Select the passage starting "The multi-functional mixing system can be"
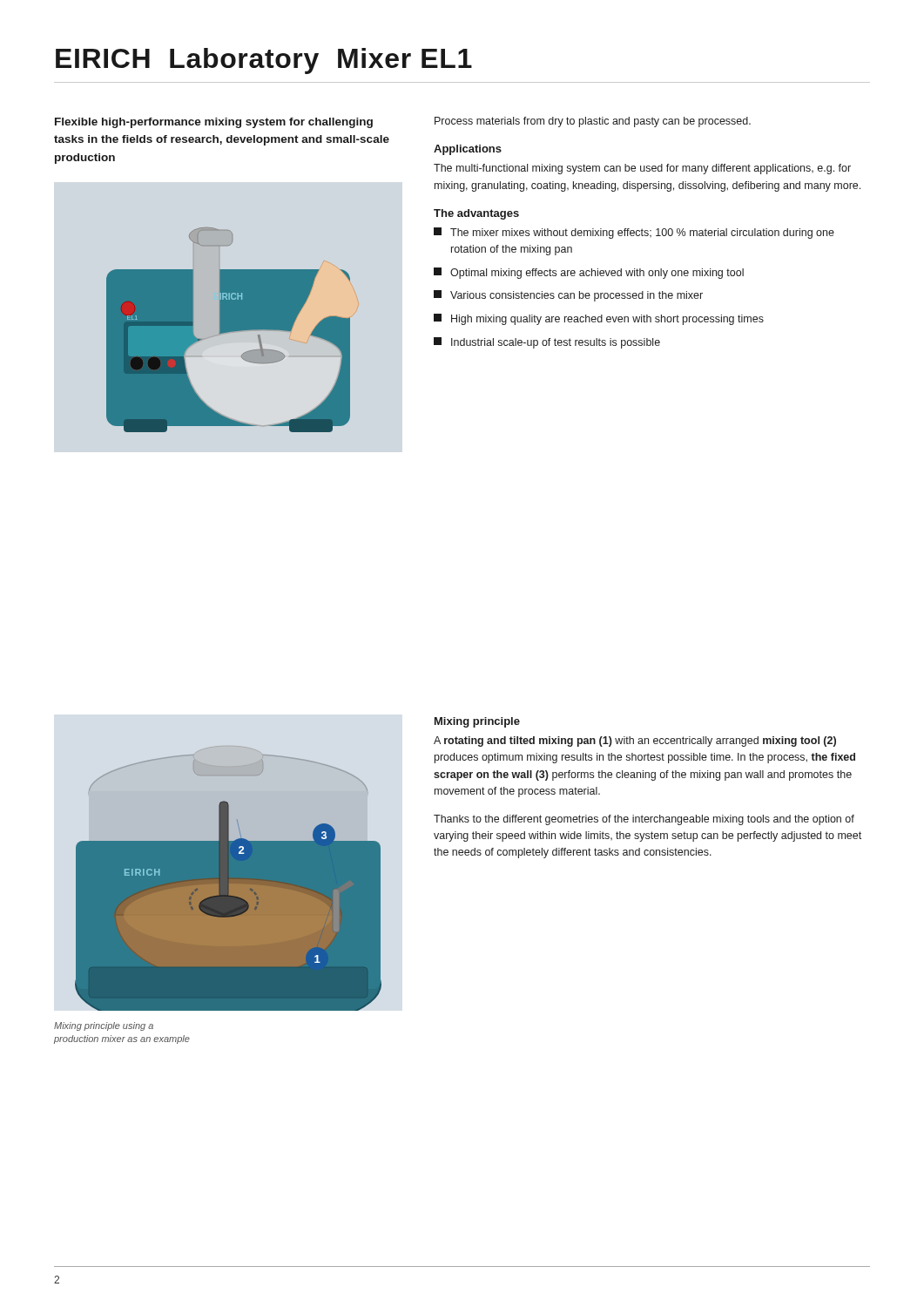 click(x=652, y=178)
